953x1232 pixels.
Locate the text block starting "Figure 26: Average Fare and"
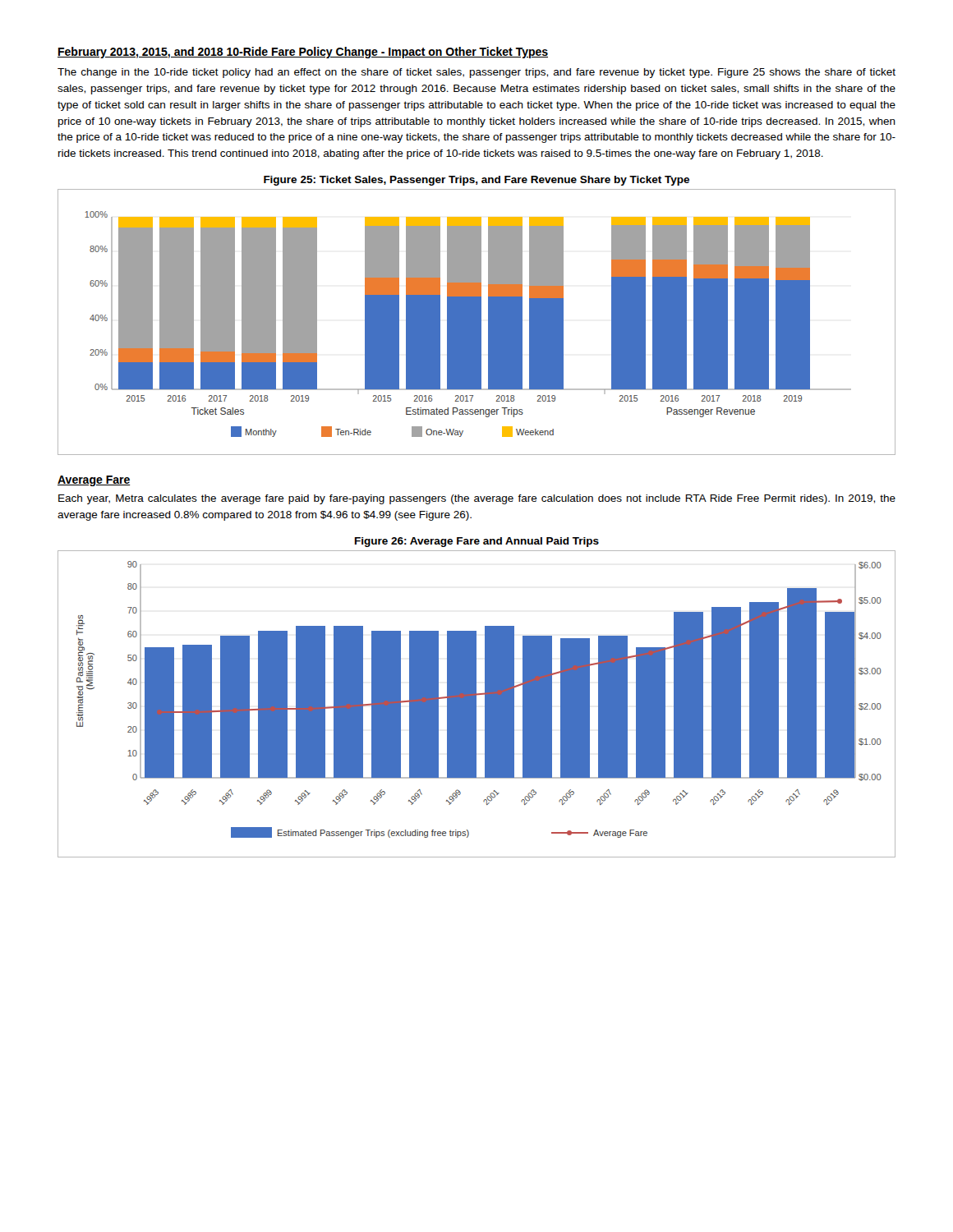pyautogui.click(x=476, y=541)
